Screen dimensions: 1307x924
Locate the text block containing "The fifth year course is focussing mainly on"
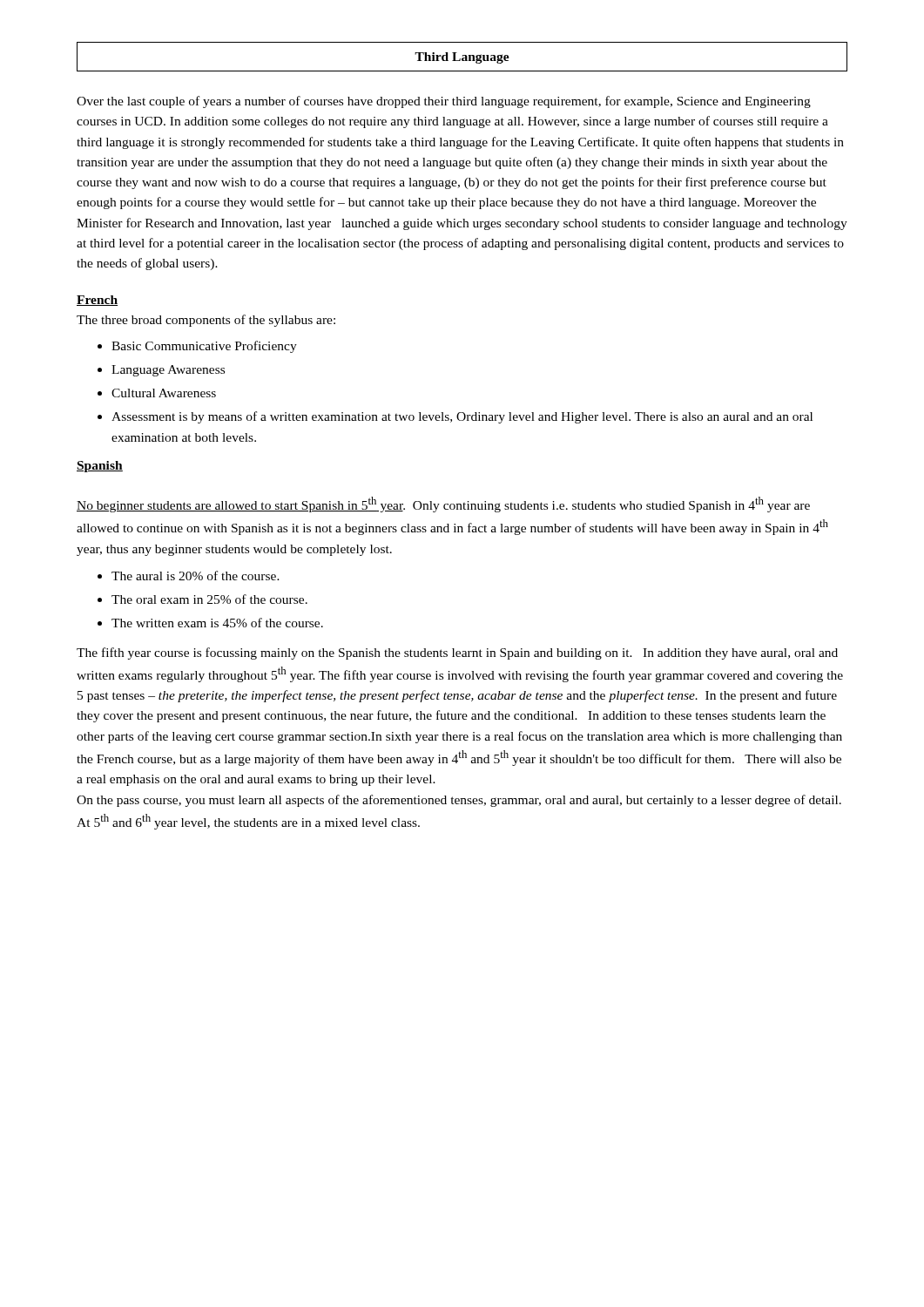pos(460,737)
